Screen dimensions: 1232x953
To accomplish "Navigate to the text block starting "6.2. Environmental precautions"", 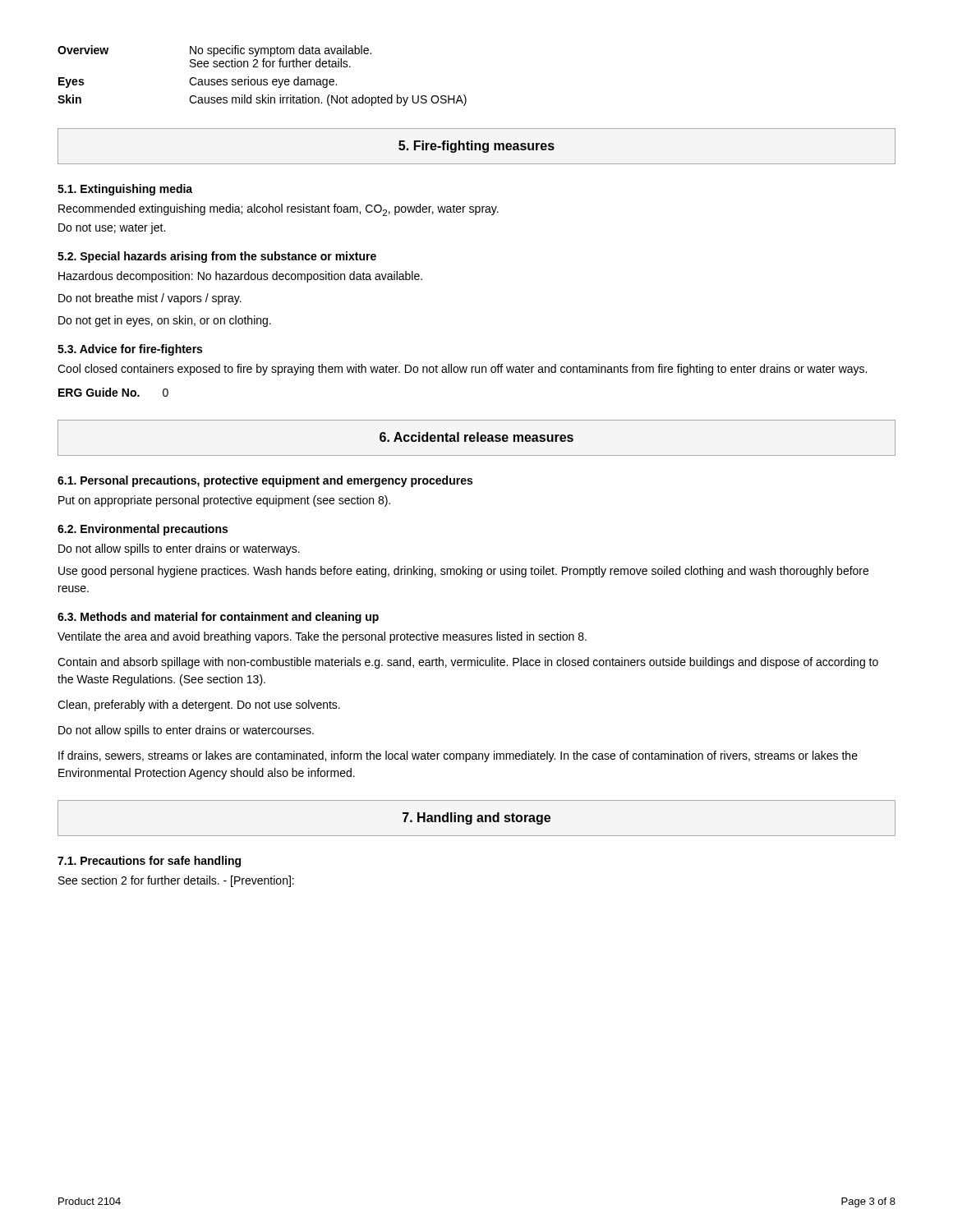I will [143, 529].
